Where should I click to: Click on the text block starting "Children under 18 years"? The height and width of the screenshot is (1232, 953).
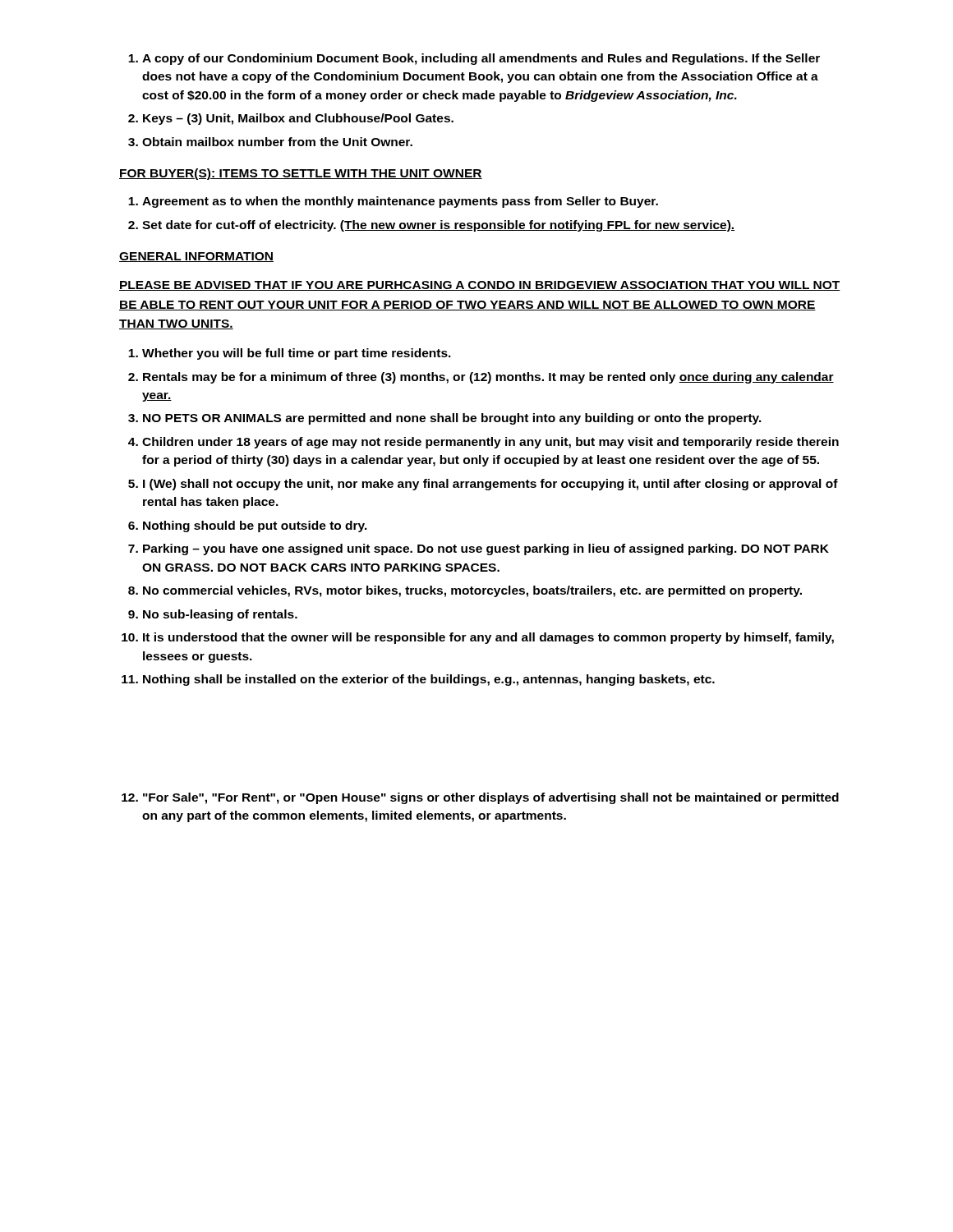click(483, 451)
